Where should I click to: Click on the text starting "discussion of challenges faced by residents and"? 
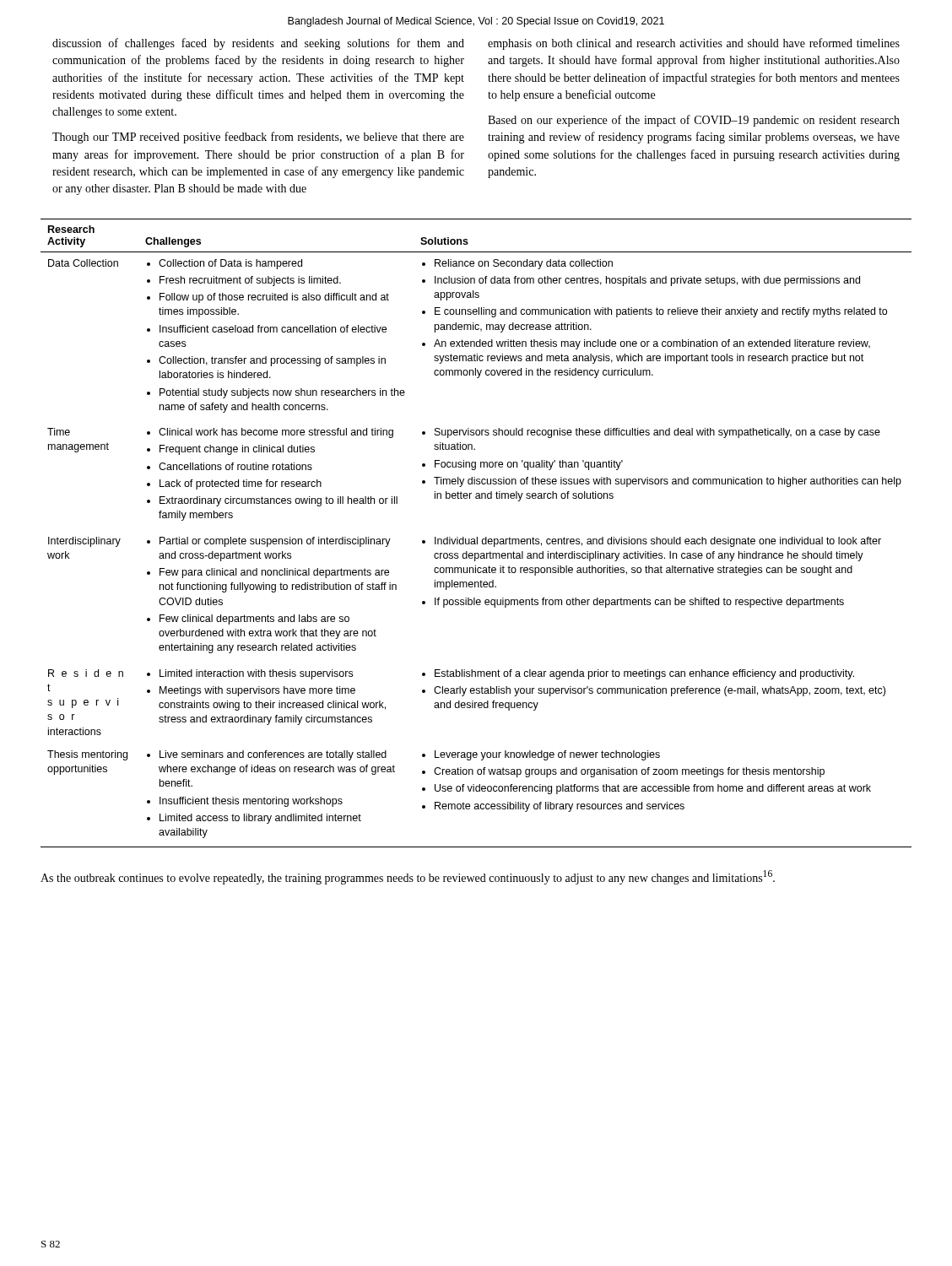258,44
